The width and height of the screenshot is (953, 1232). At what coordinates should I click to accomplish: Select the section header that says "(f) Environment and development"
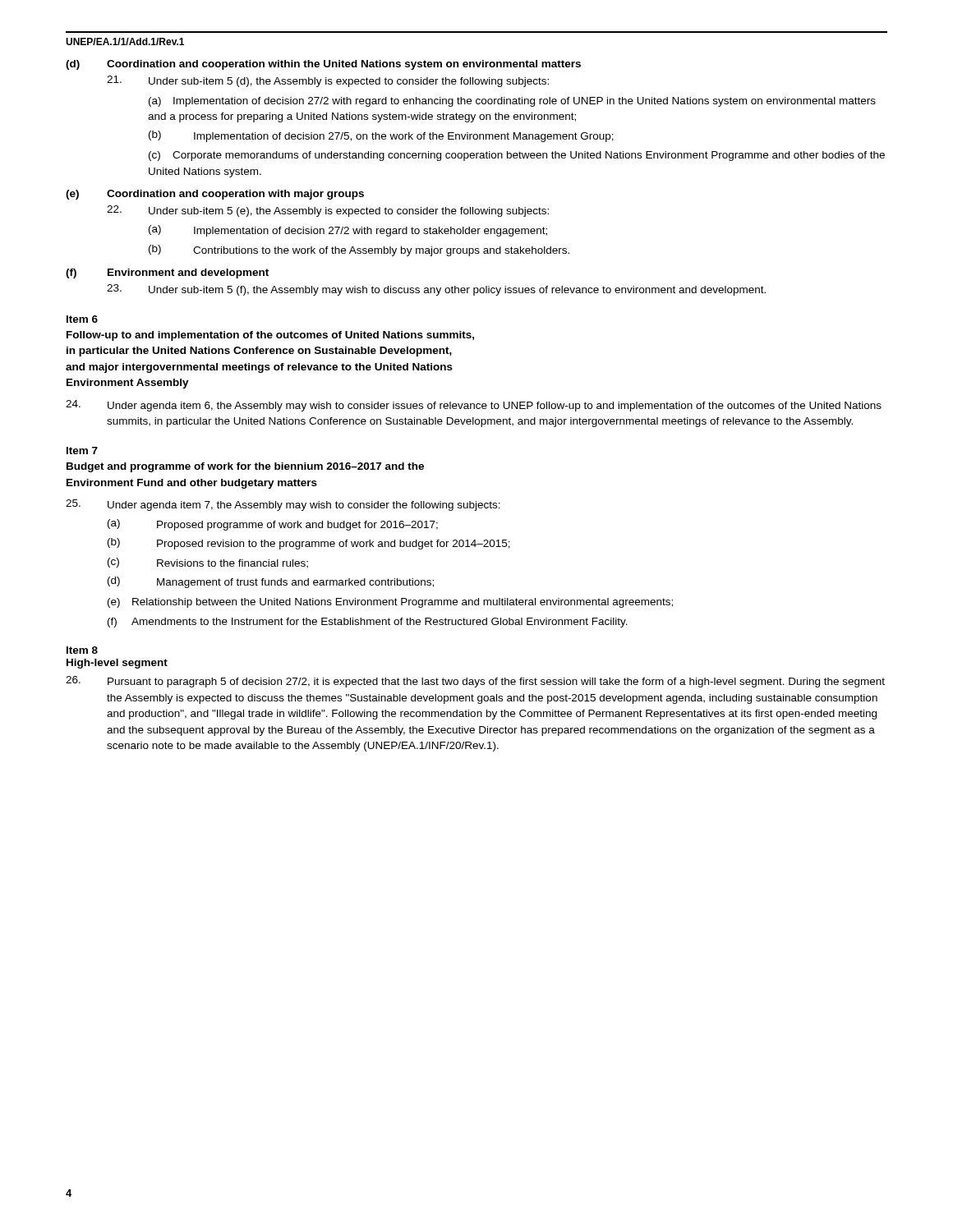point(167,272)
